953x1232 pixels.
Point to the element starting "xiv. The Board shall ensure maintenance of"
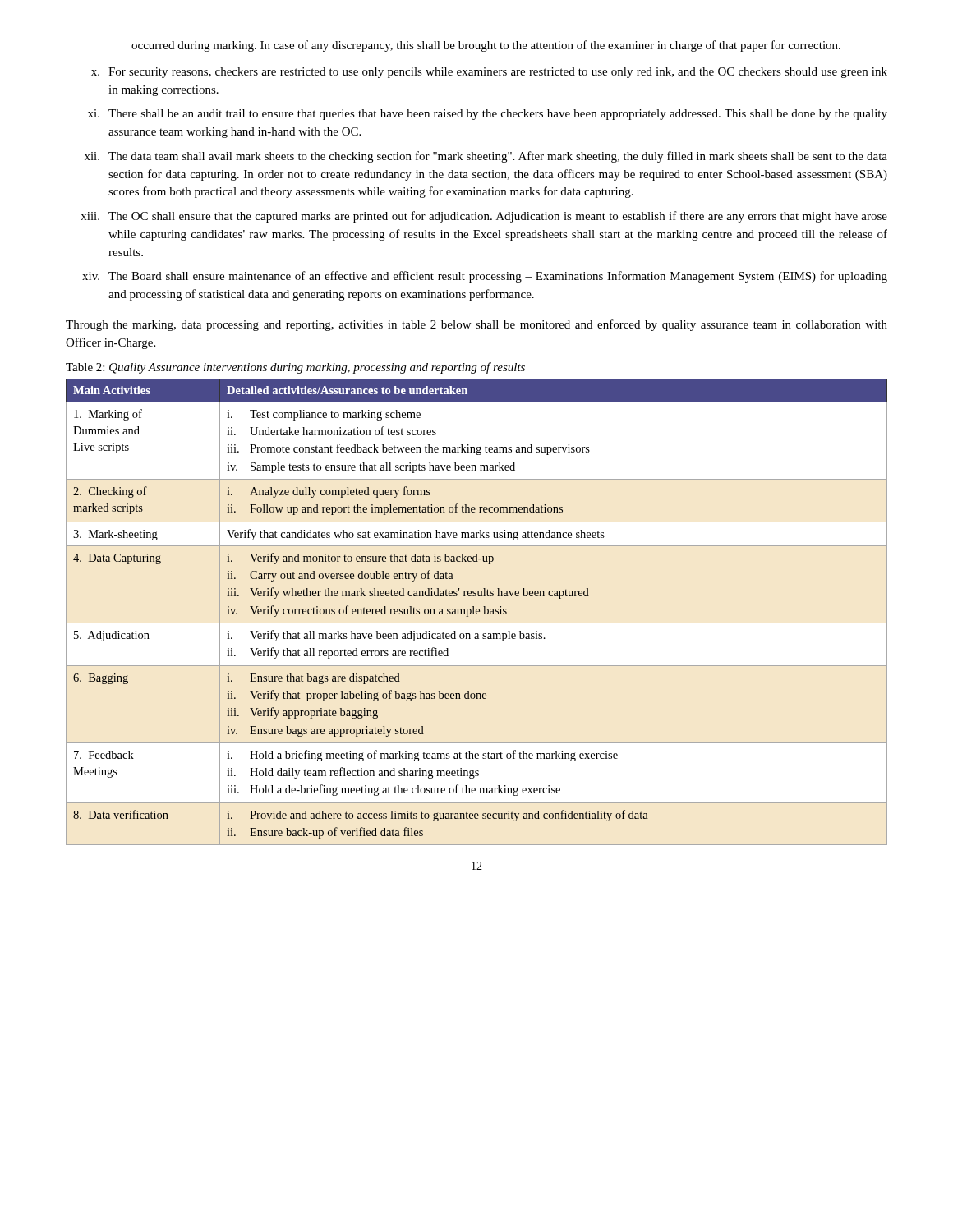pos(476,286)
